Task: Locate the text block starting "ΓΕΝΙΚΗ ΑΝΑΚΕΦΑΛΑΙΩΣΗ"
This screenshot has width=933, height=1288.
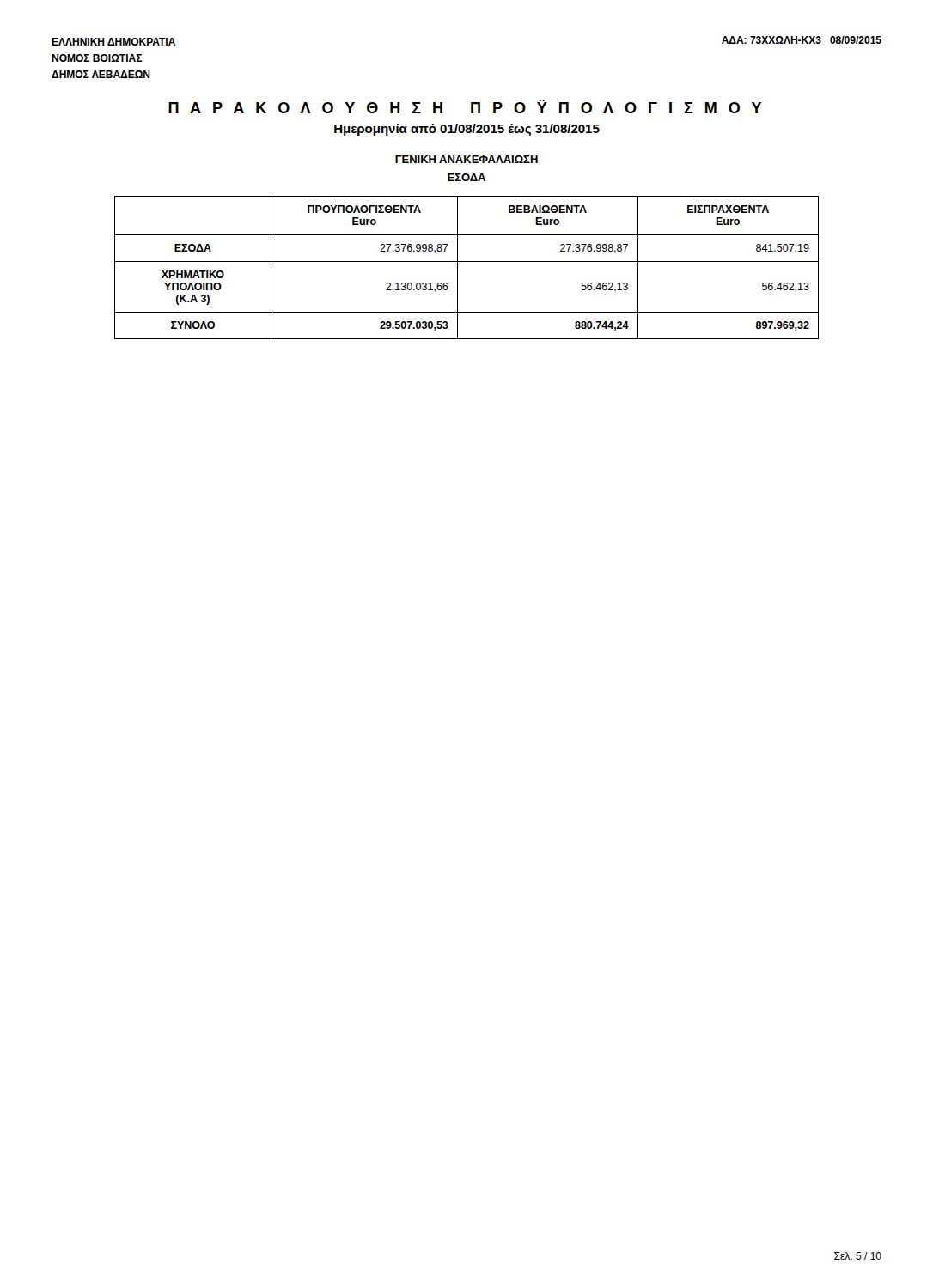Action: [x=466, y=159]
